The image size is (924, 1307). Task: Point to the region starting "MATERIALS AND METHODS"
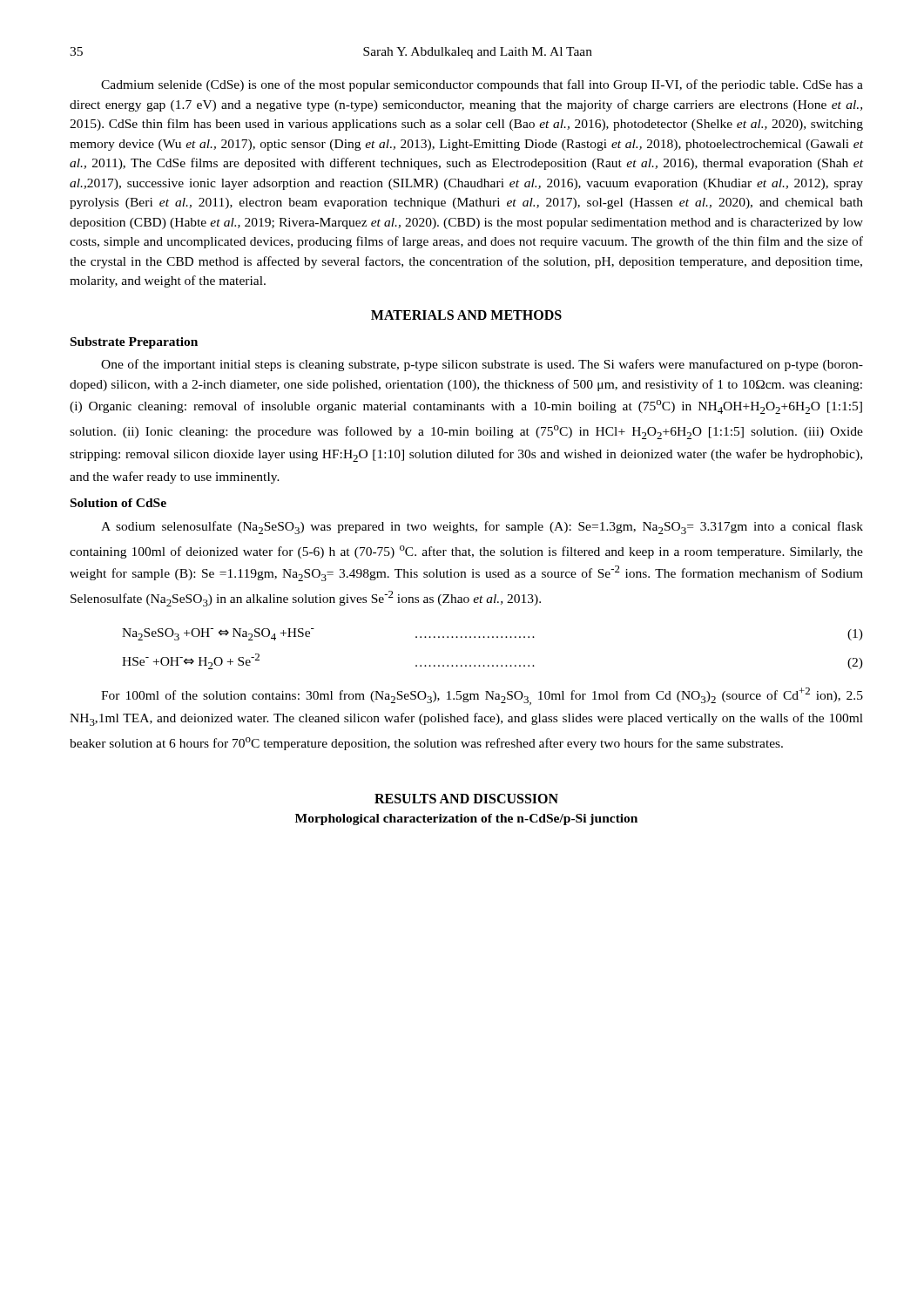(x=466, y=315)
